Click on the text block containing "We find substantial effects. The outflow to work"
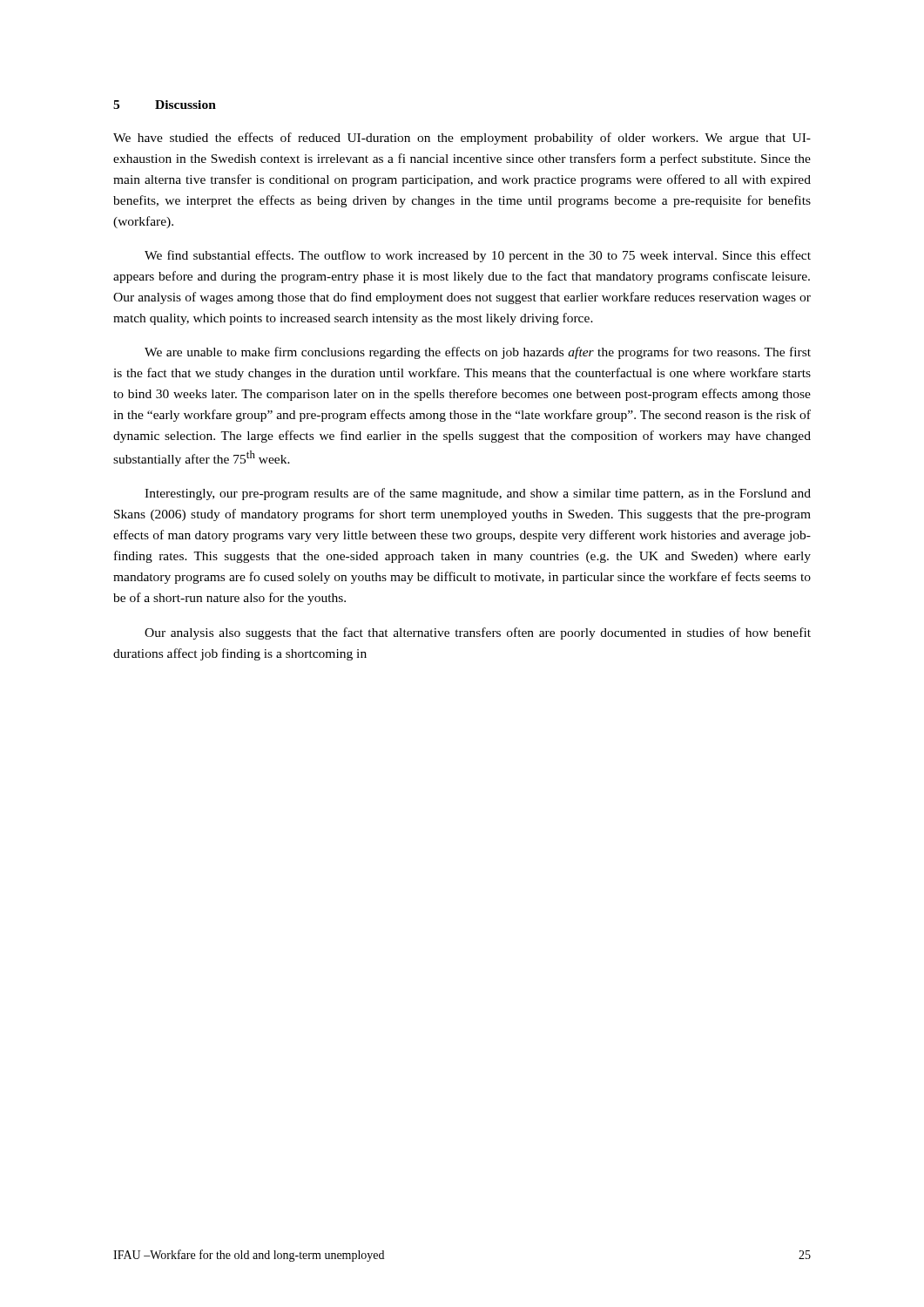924x1307 pixels. (x=462, y=286)
